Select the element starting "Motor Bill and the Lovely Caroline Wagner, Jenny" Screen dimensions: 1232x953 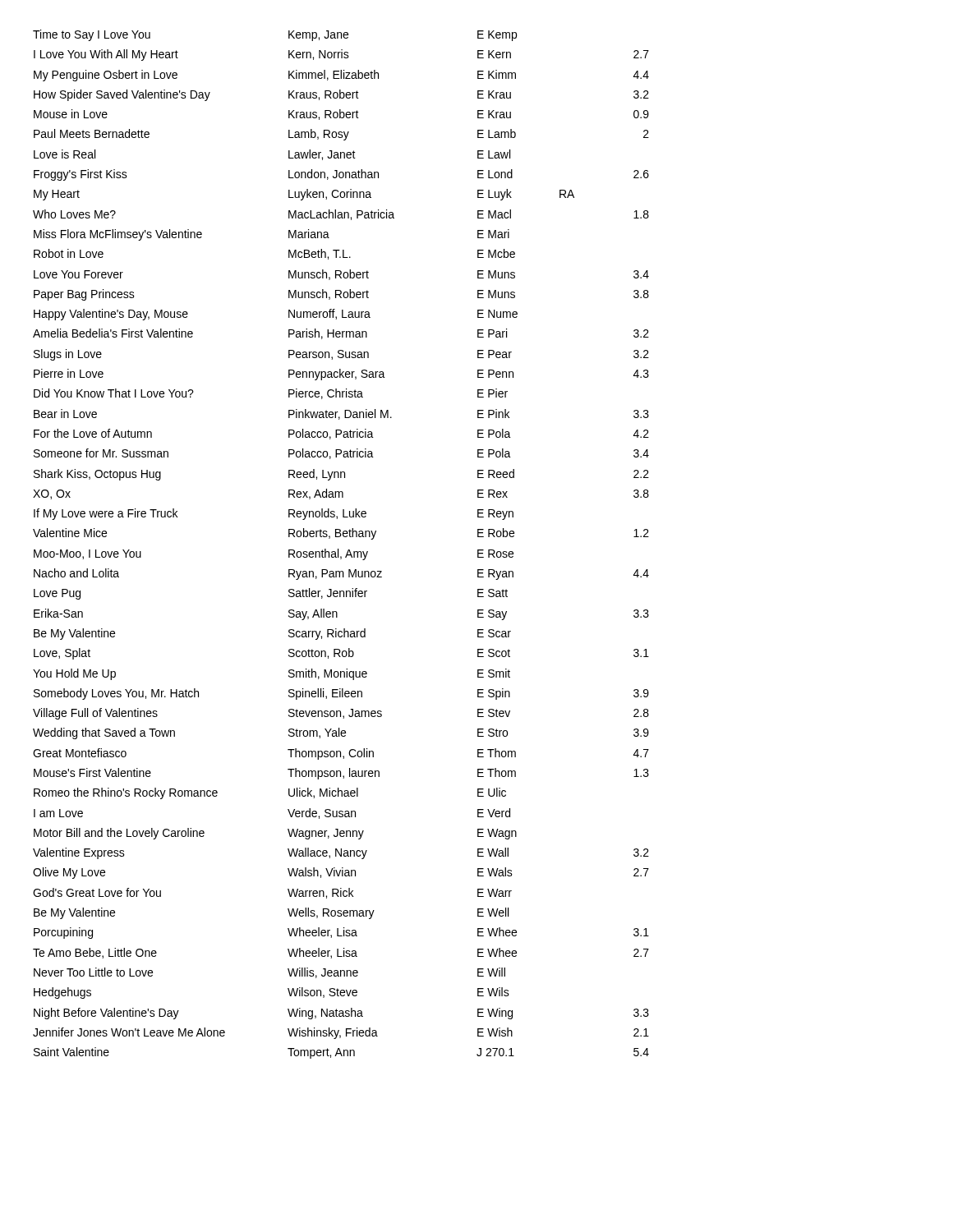(x=345, y=833)
